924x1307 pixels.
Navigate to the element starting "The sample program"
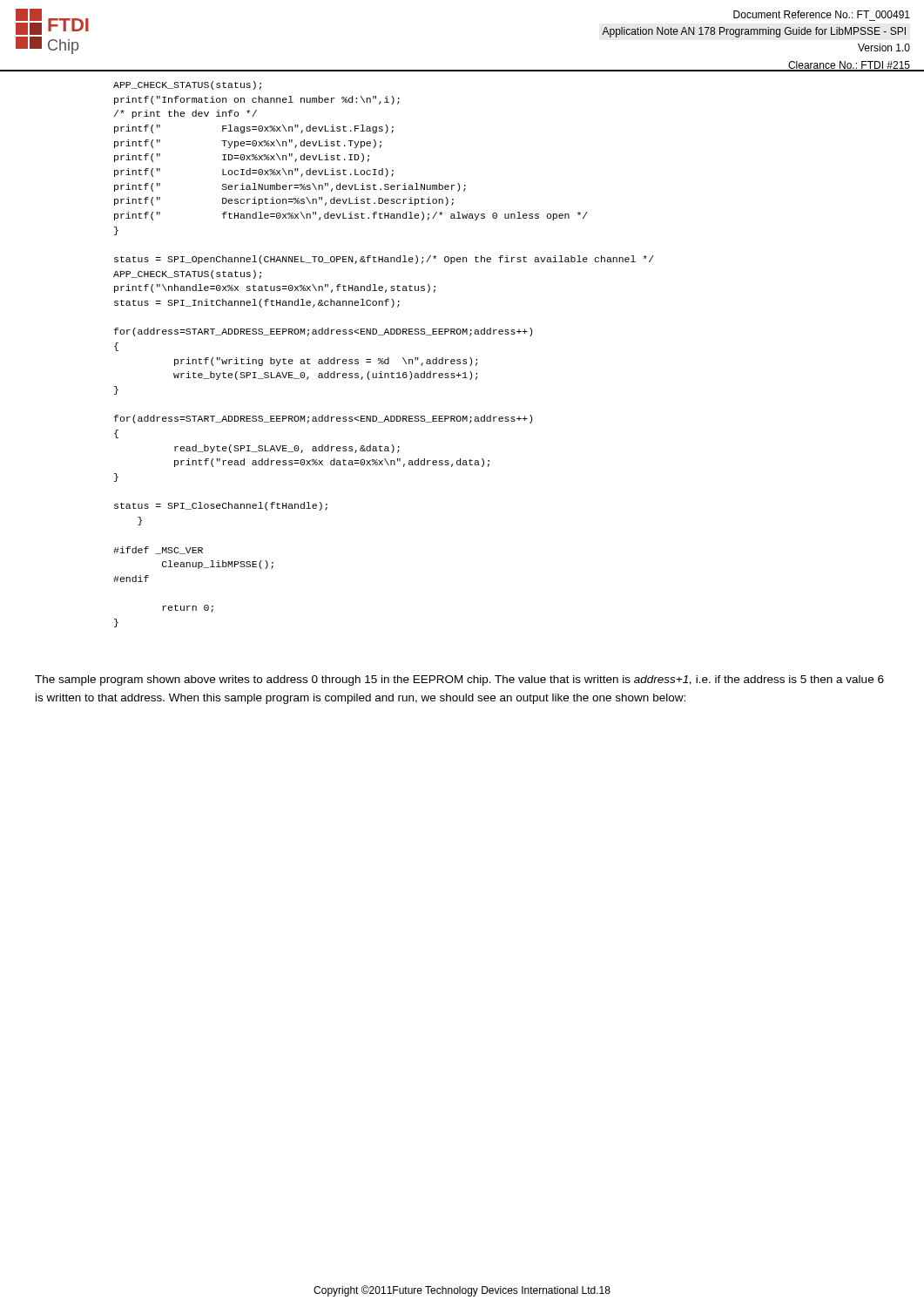point(459,688)
